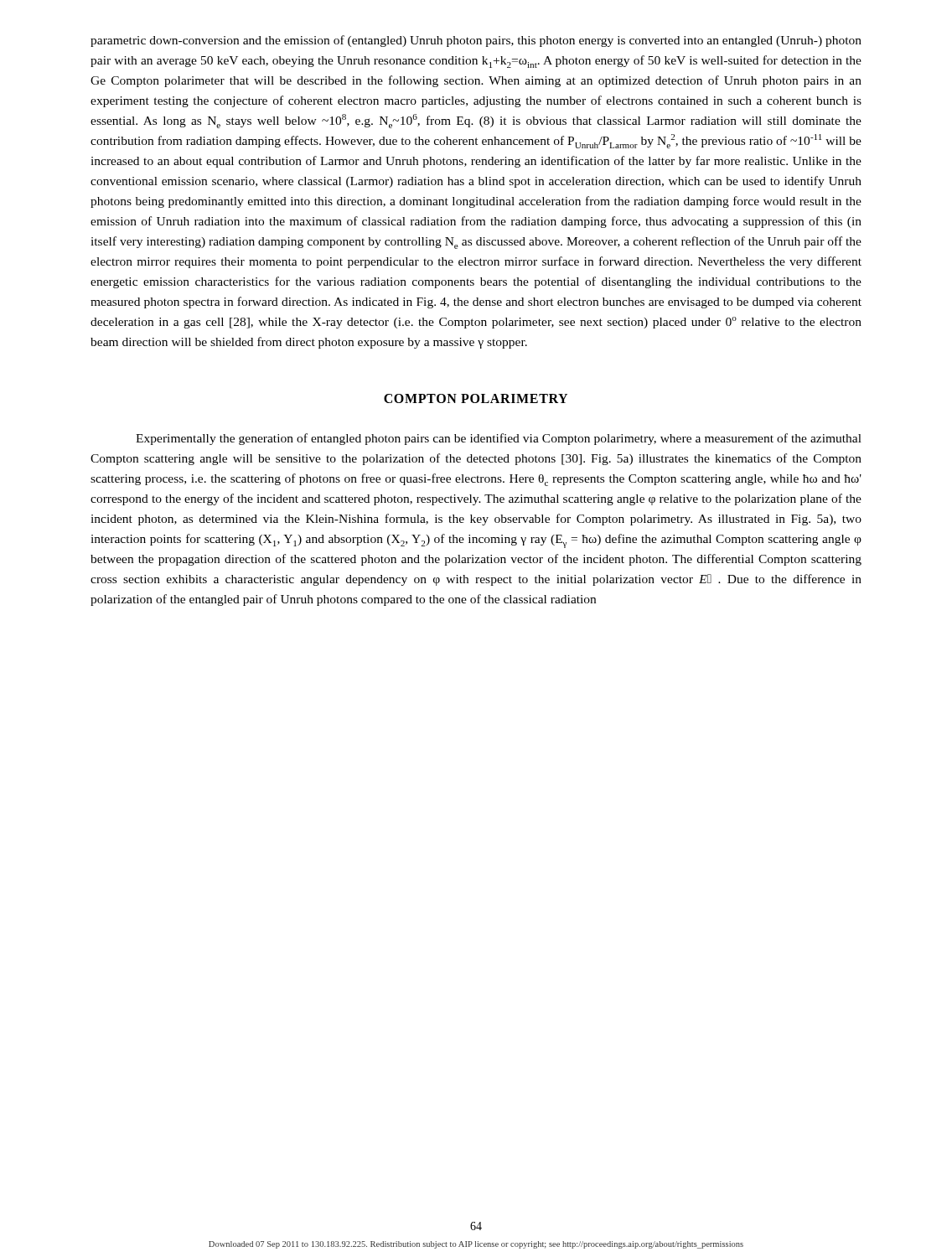Viewport: 952px width, 1257px height.
Task: Select a section header
Action: 476,399
